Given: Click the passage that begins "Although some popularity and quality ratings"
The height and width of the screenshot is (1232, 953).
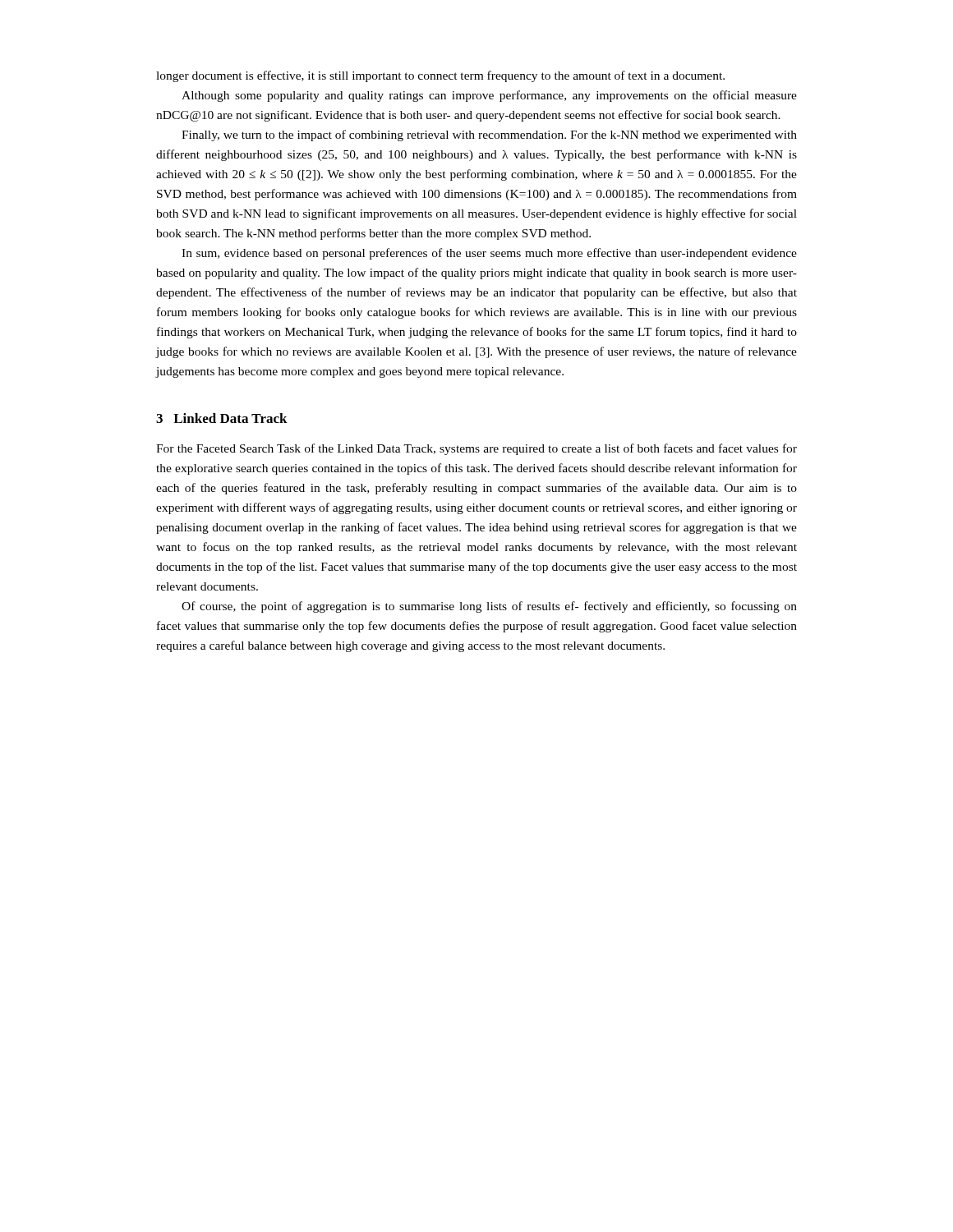Looking at the screenshot, I should (x=476, y=105).
